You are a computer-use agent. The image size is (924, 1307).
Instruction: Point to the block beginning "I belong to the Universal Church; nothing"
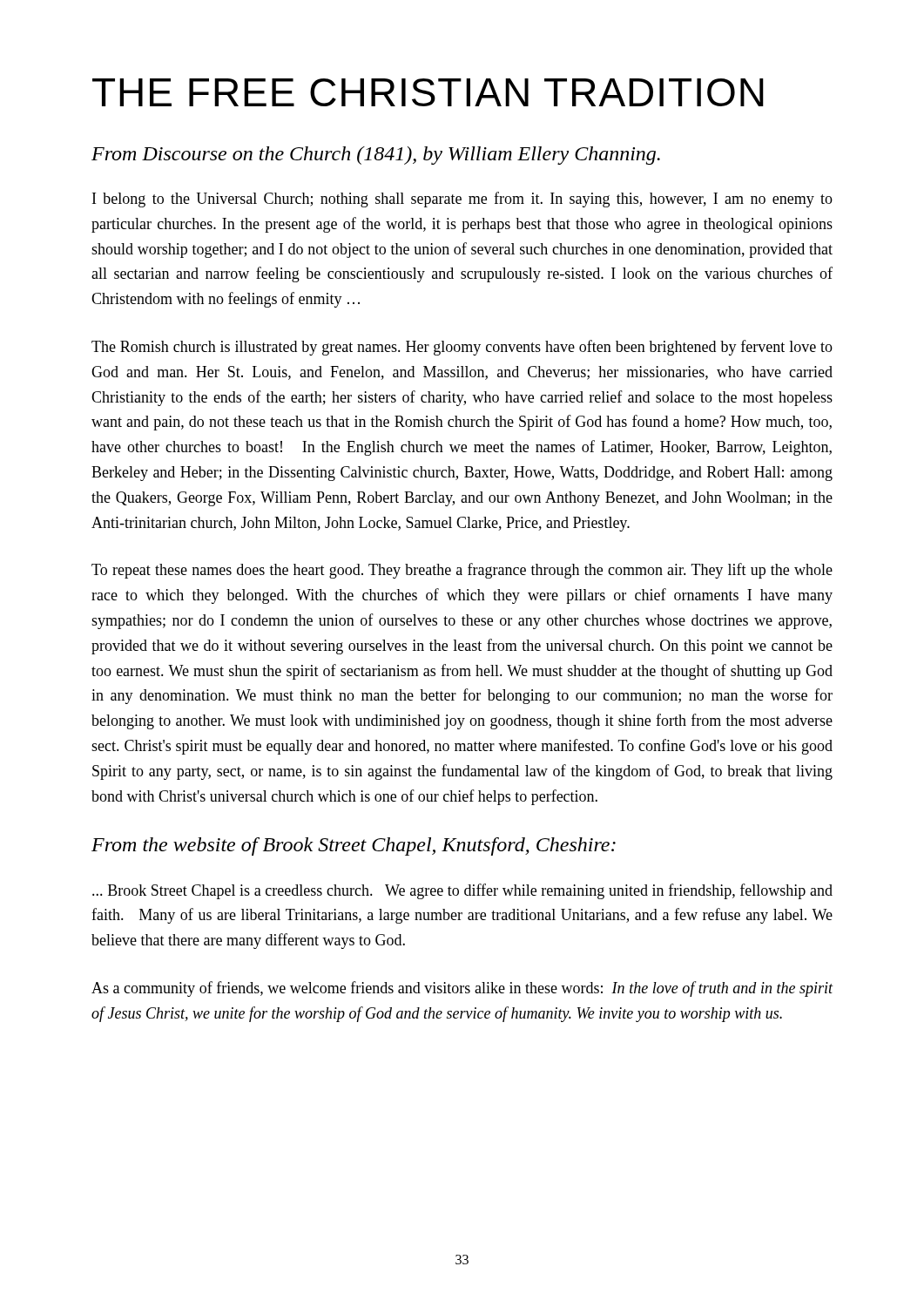click(462, 249)
